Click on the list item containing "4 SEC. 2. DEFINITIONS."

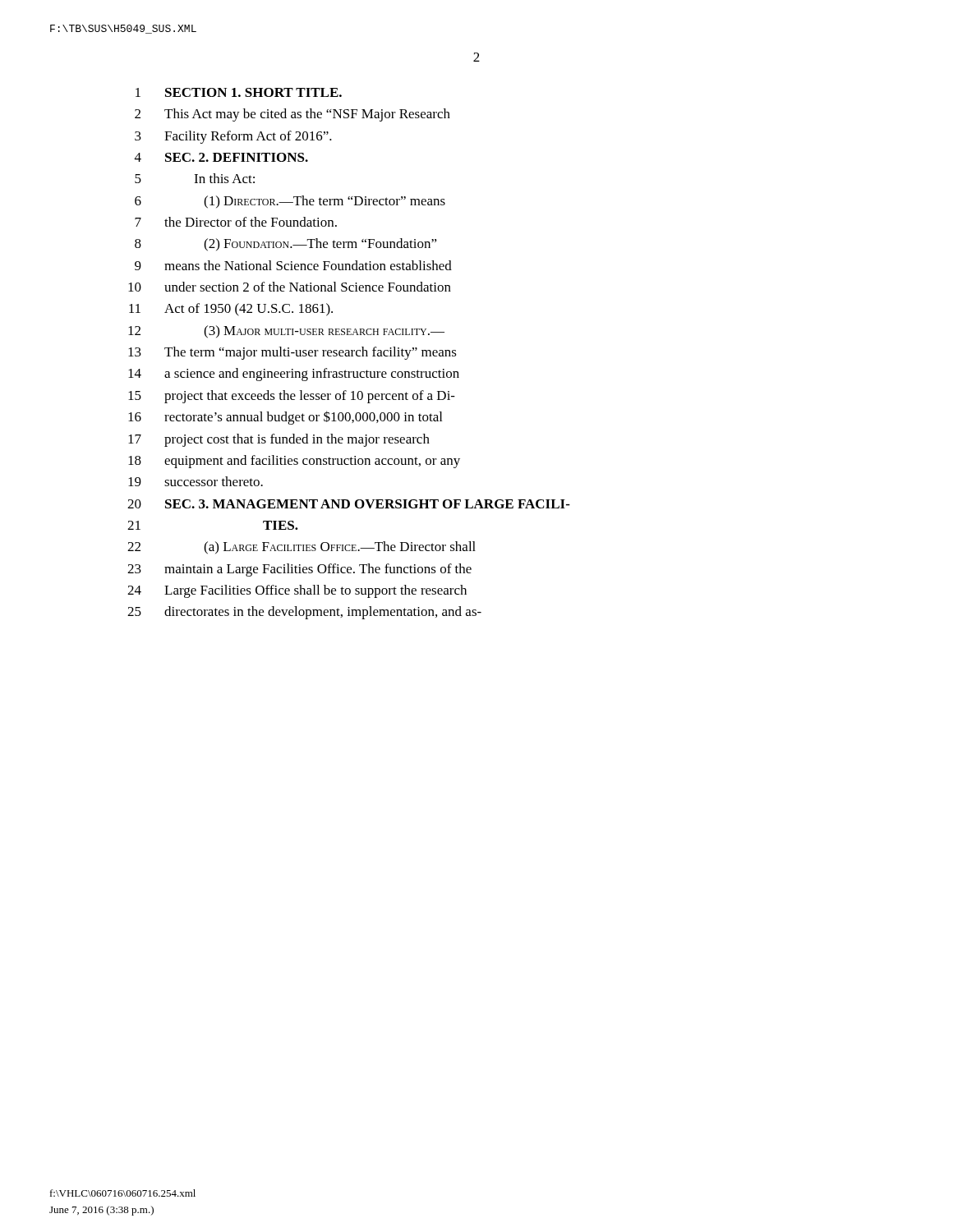pos(221,157)
